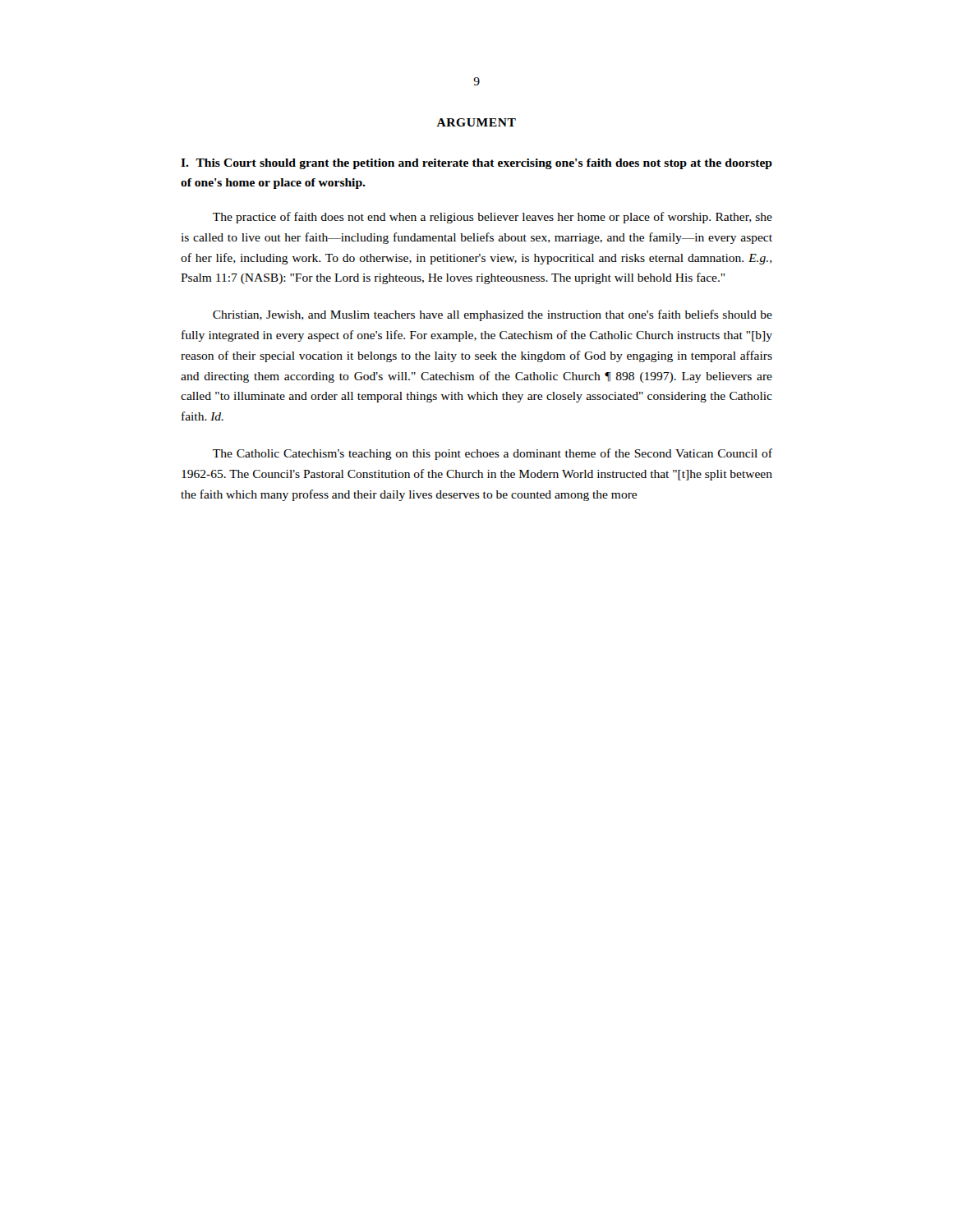953x1232 pixels.
Task: Point to the text starting "The practice of faith"
Action: pos(476,247)
